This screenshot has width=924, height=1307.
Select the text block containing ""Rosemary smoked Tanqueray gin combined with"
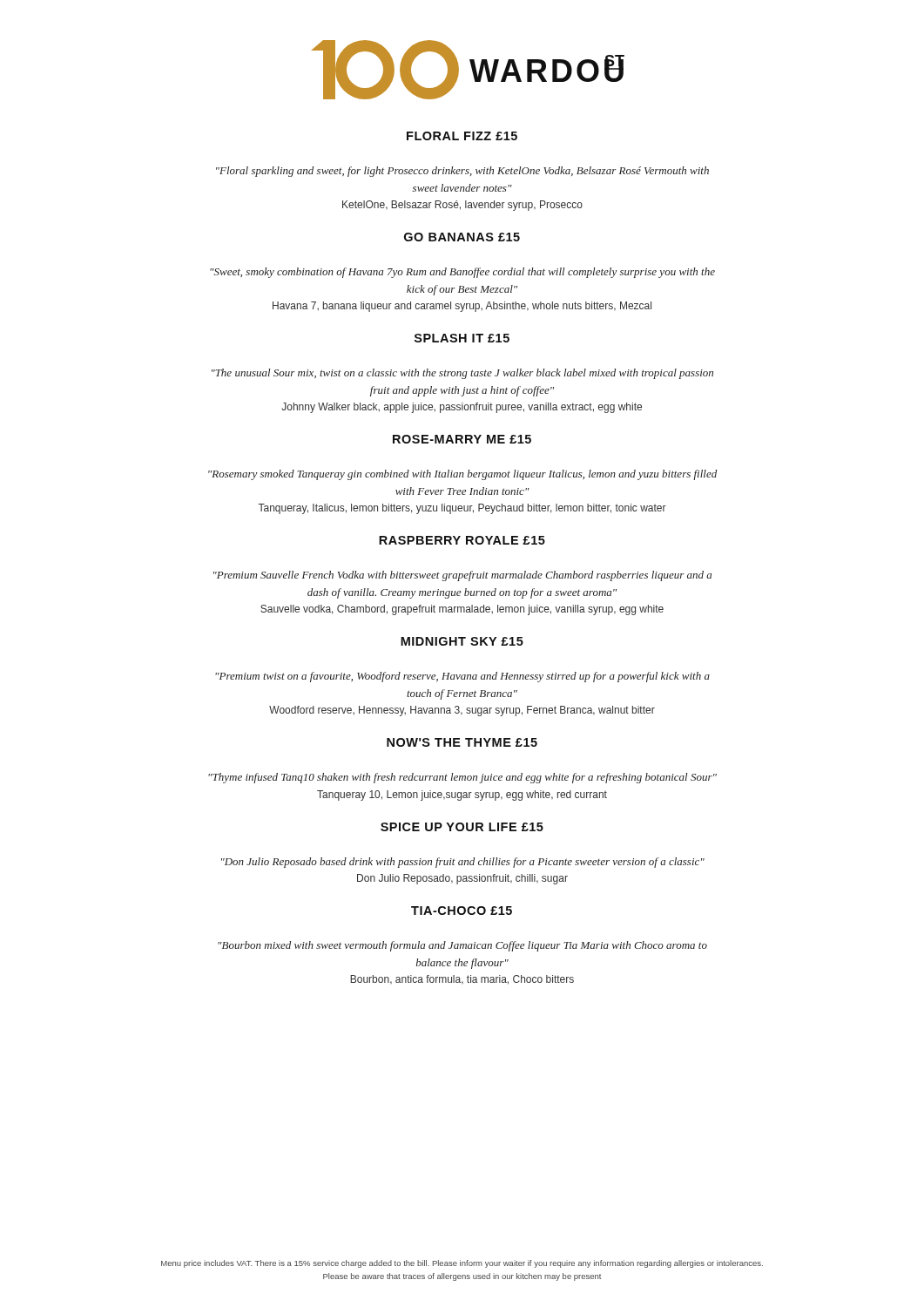(x=462, y=482)
